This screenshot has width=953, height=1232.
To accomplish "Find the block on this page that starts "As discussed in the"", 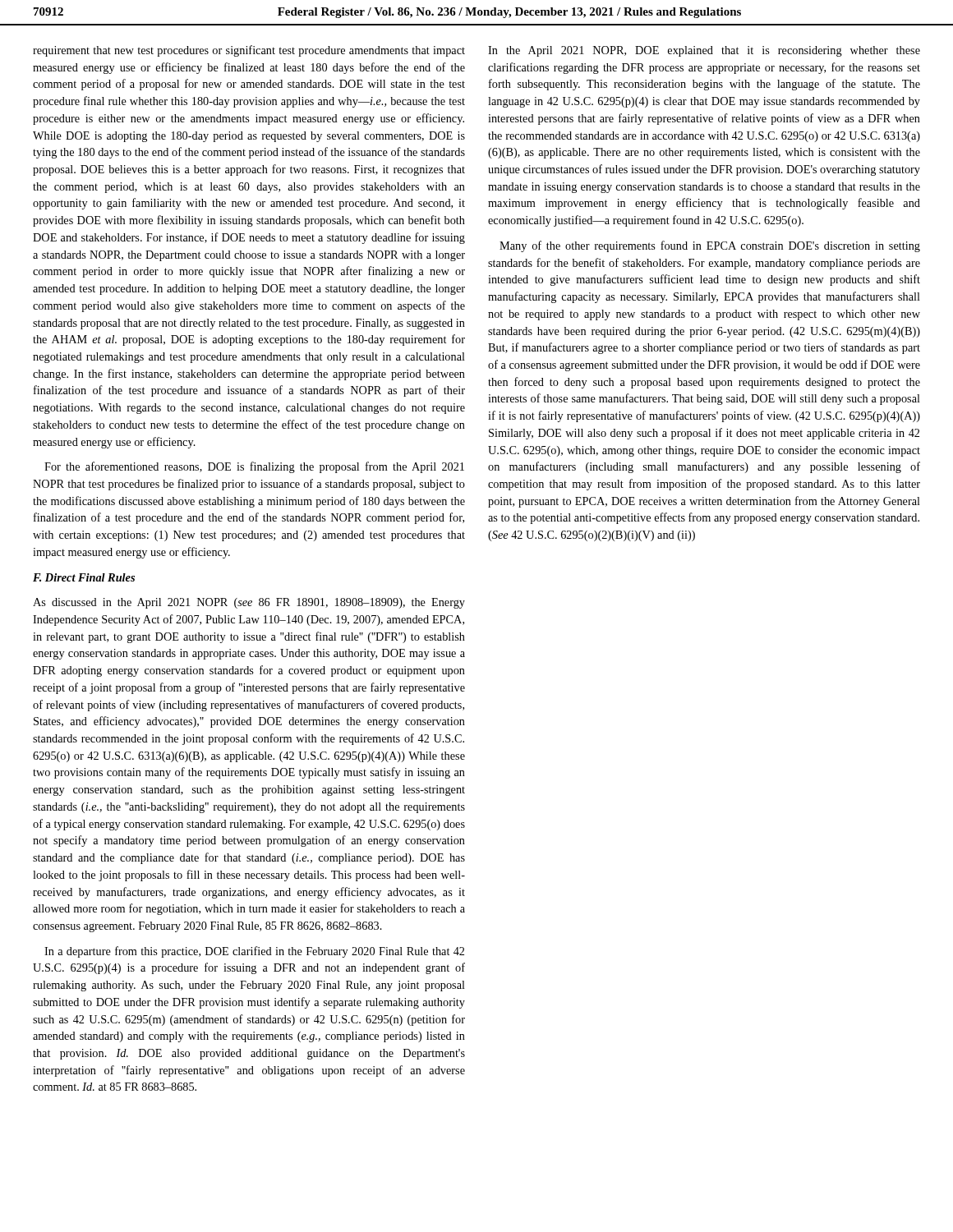I will click(249, 845).
